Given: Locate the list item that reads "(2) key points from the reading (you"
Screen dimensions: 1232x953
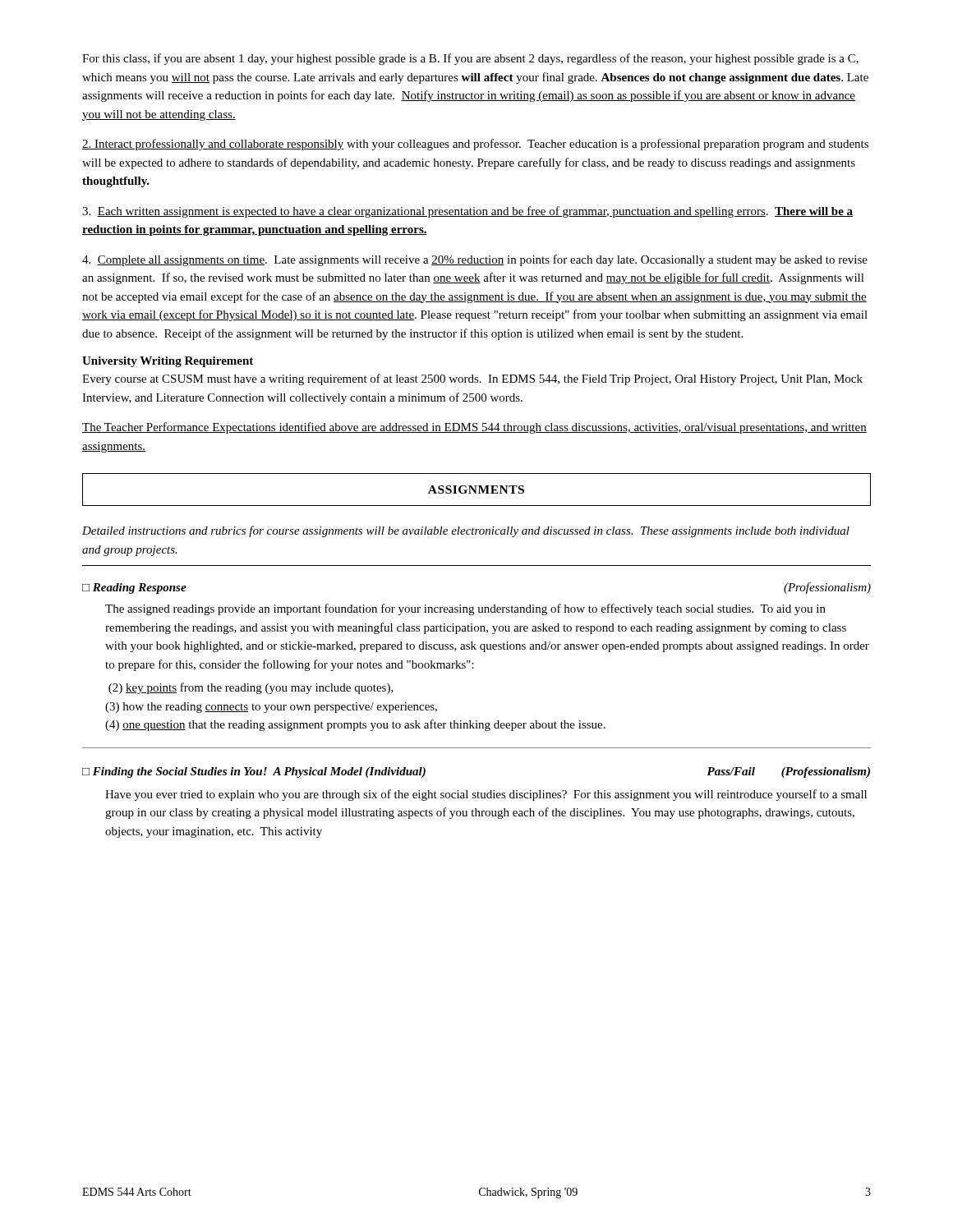Looking at the screenshot, I should coord(249,687).
